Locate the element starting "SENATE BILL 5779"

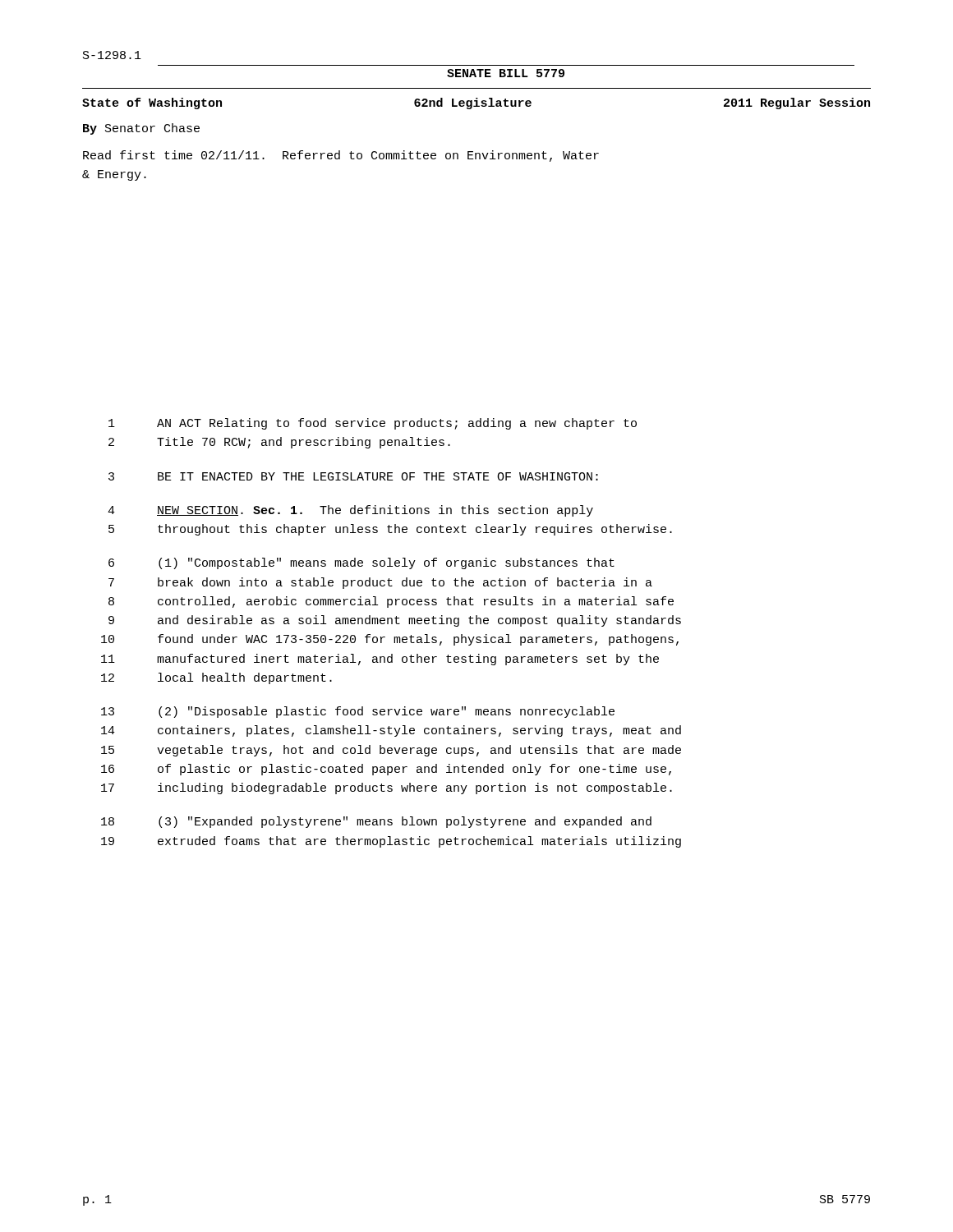pos(506,74)
